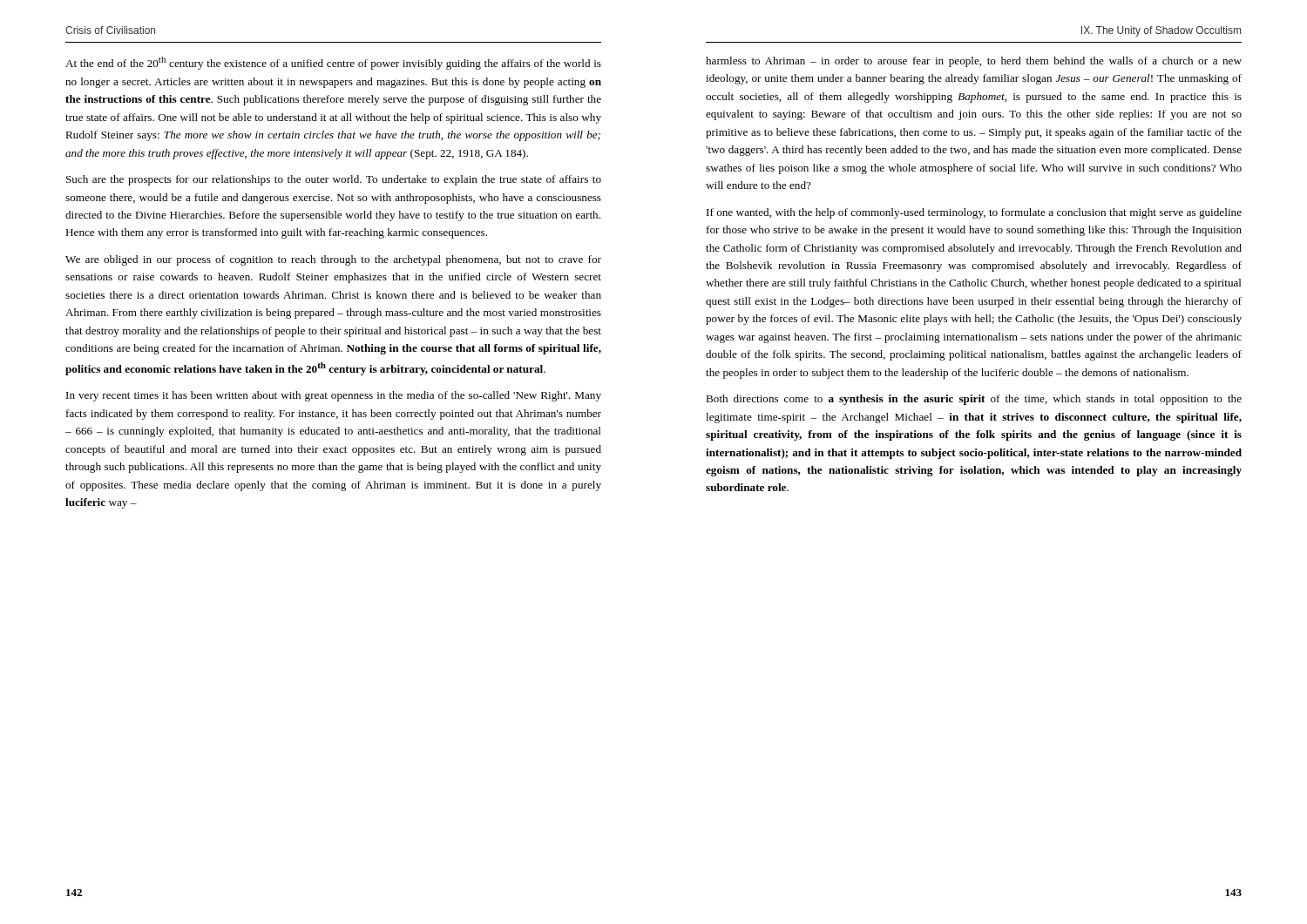Locate the block of text that opens with "If one wanted, with the help of"

(974, 293)
